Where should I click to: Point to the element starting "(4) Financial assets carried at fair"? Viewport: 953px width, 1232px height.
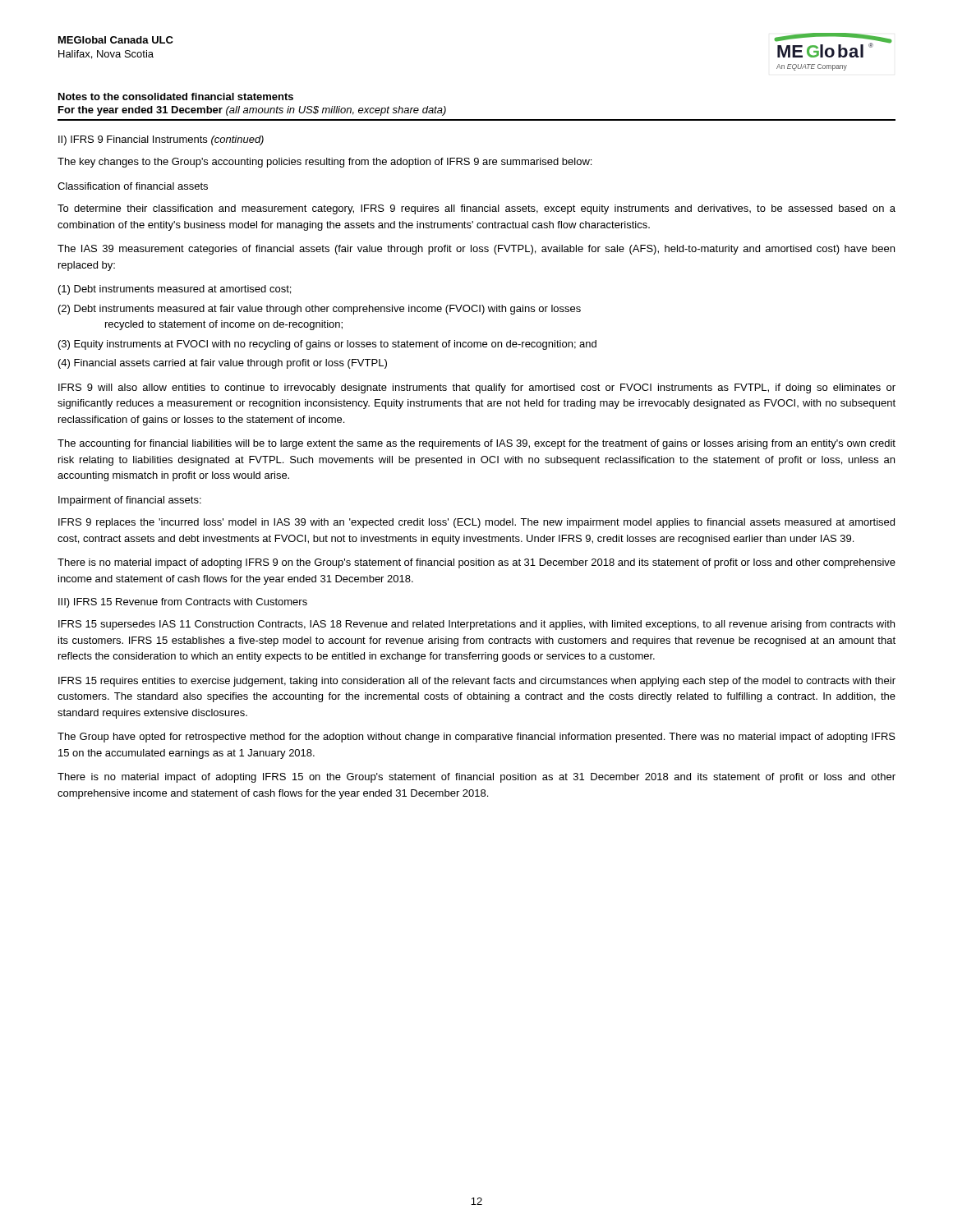click(x=223, y=363)
